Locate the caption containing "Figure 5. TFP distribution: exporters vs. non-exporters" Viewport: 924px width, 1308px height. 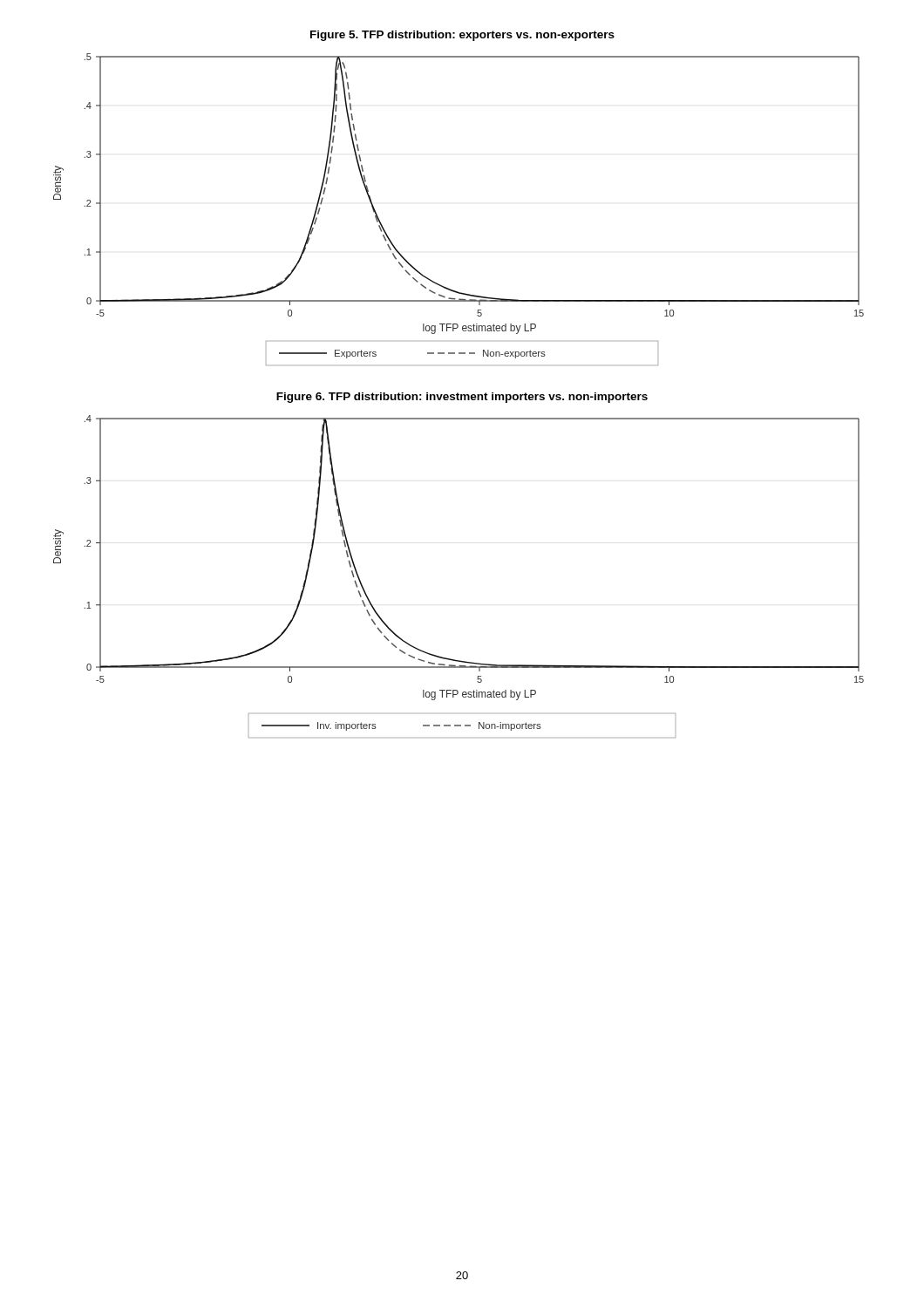click(462, 34)
